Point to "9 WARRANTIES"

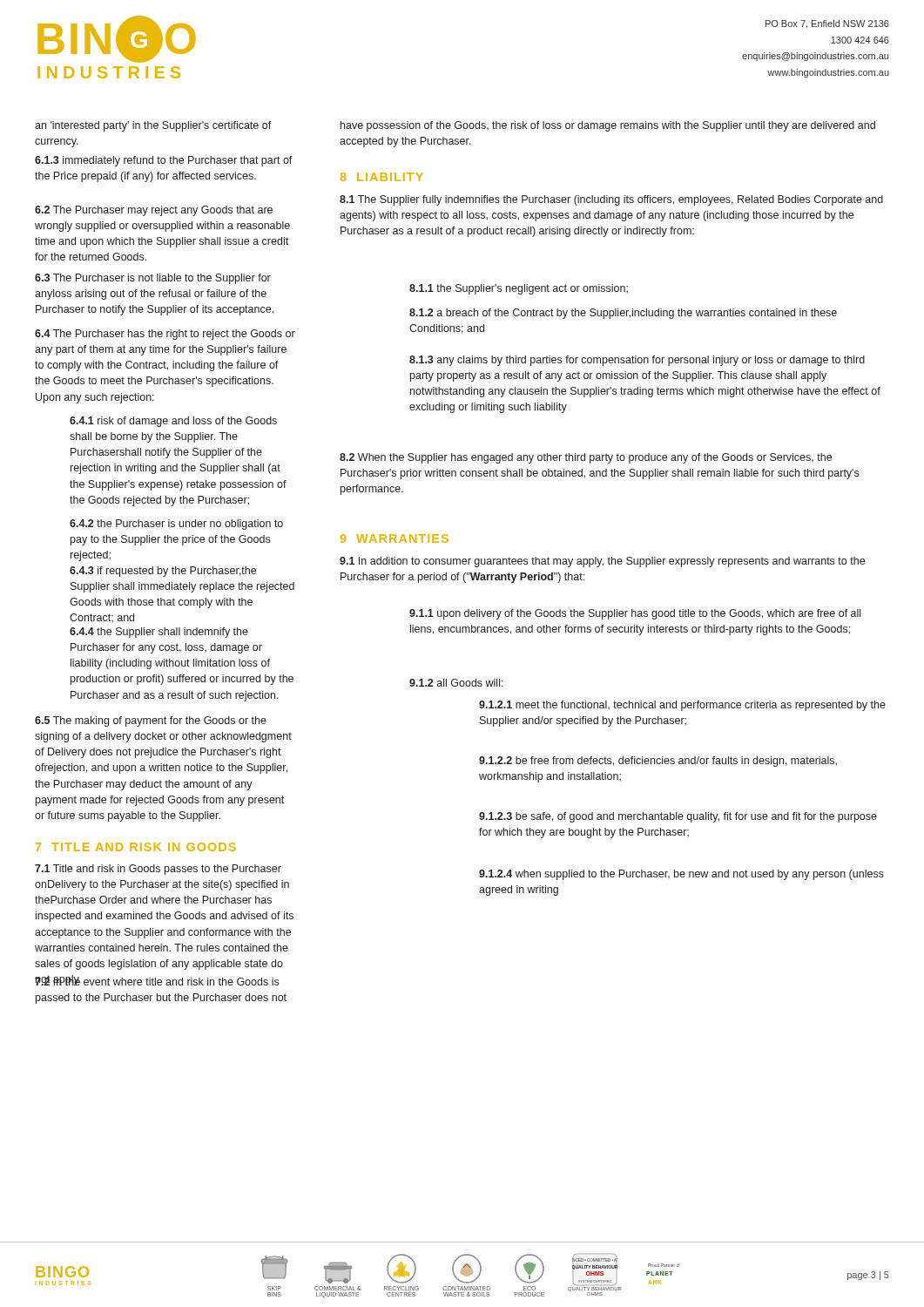click(x=395, y=538)
